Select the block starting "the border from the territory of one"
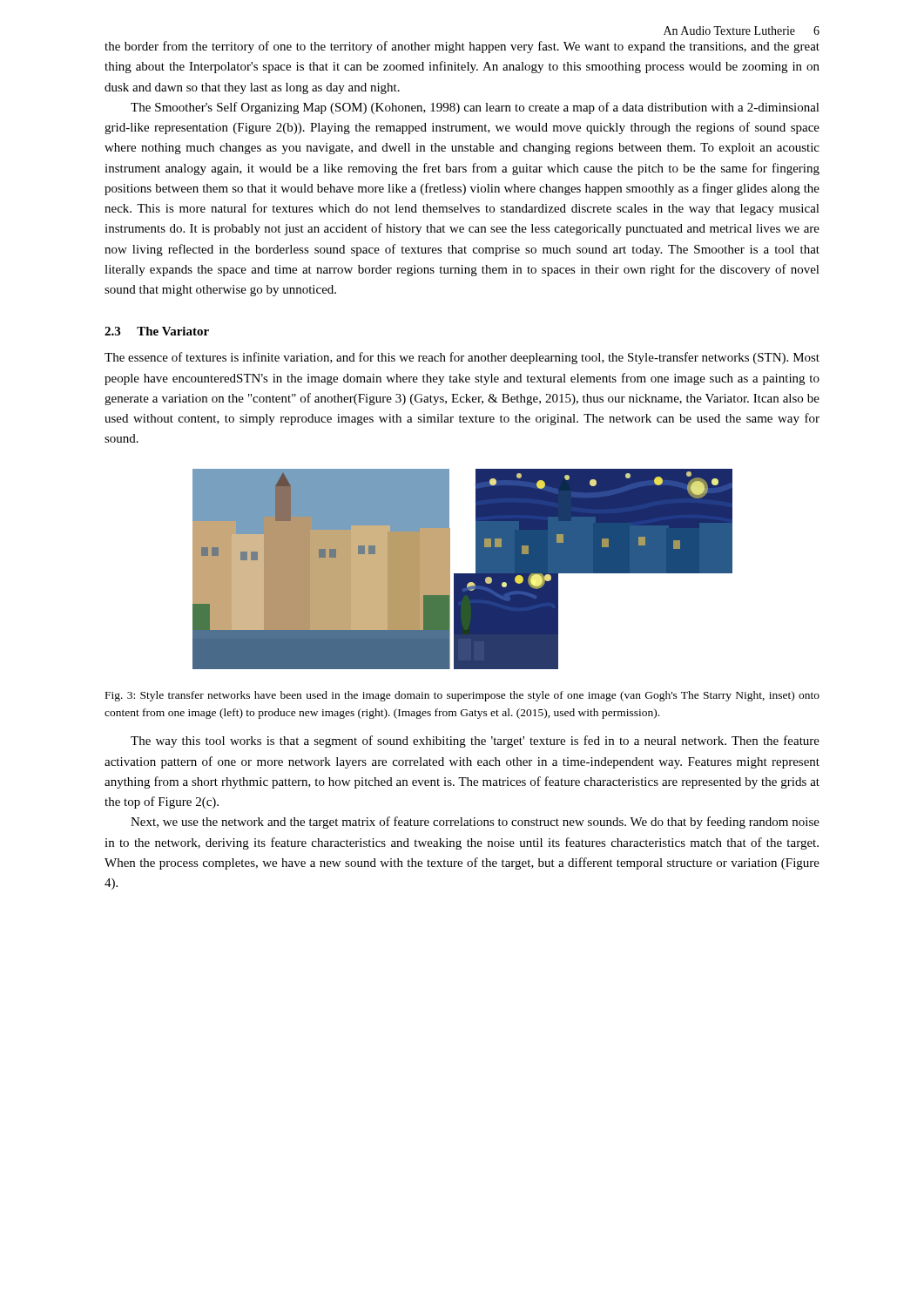This screenshot has width=924, height=1307. (x=462, y=67)
